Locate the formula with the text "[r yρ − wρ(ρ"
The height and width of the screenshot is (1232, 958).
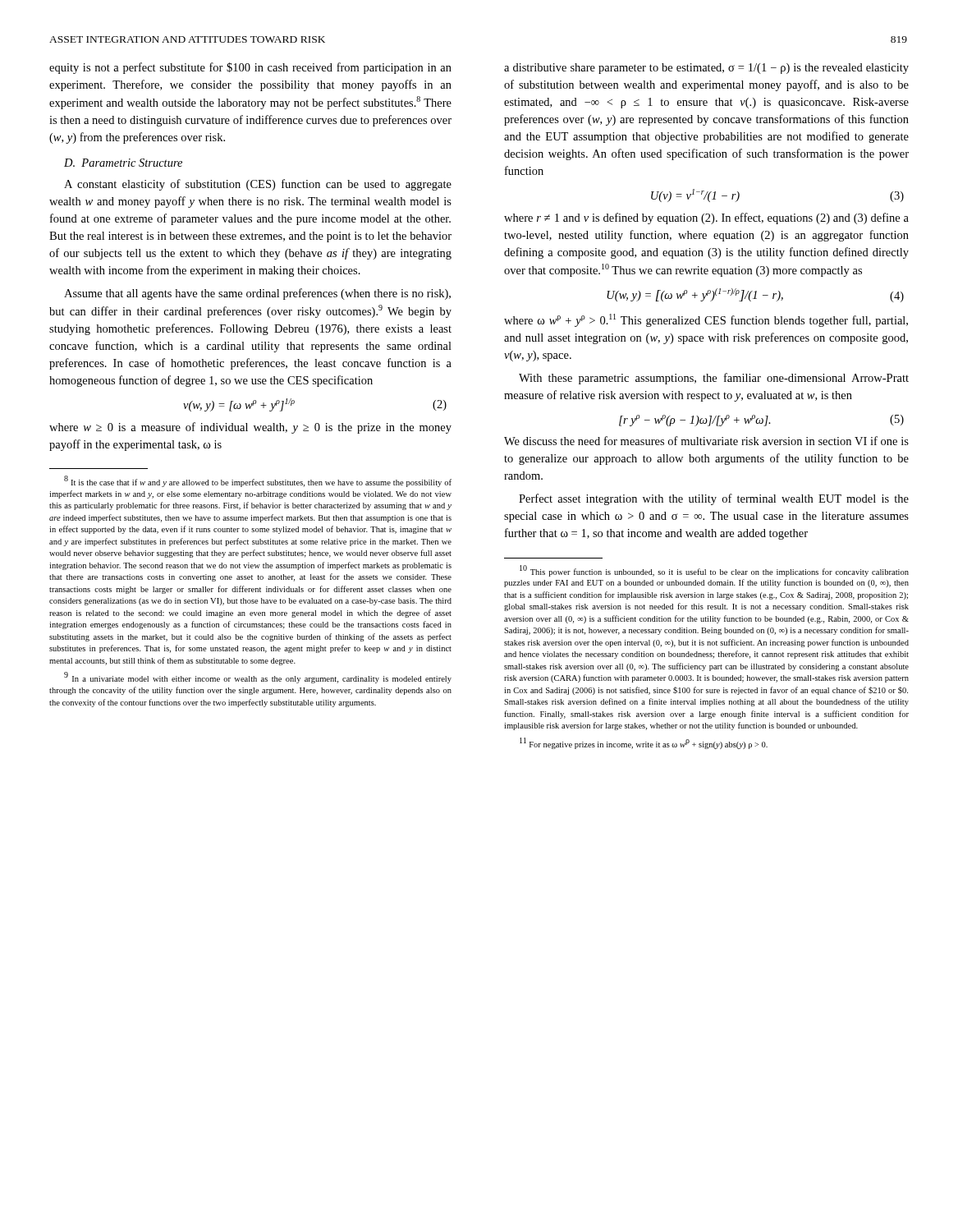click(706, 419)
